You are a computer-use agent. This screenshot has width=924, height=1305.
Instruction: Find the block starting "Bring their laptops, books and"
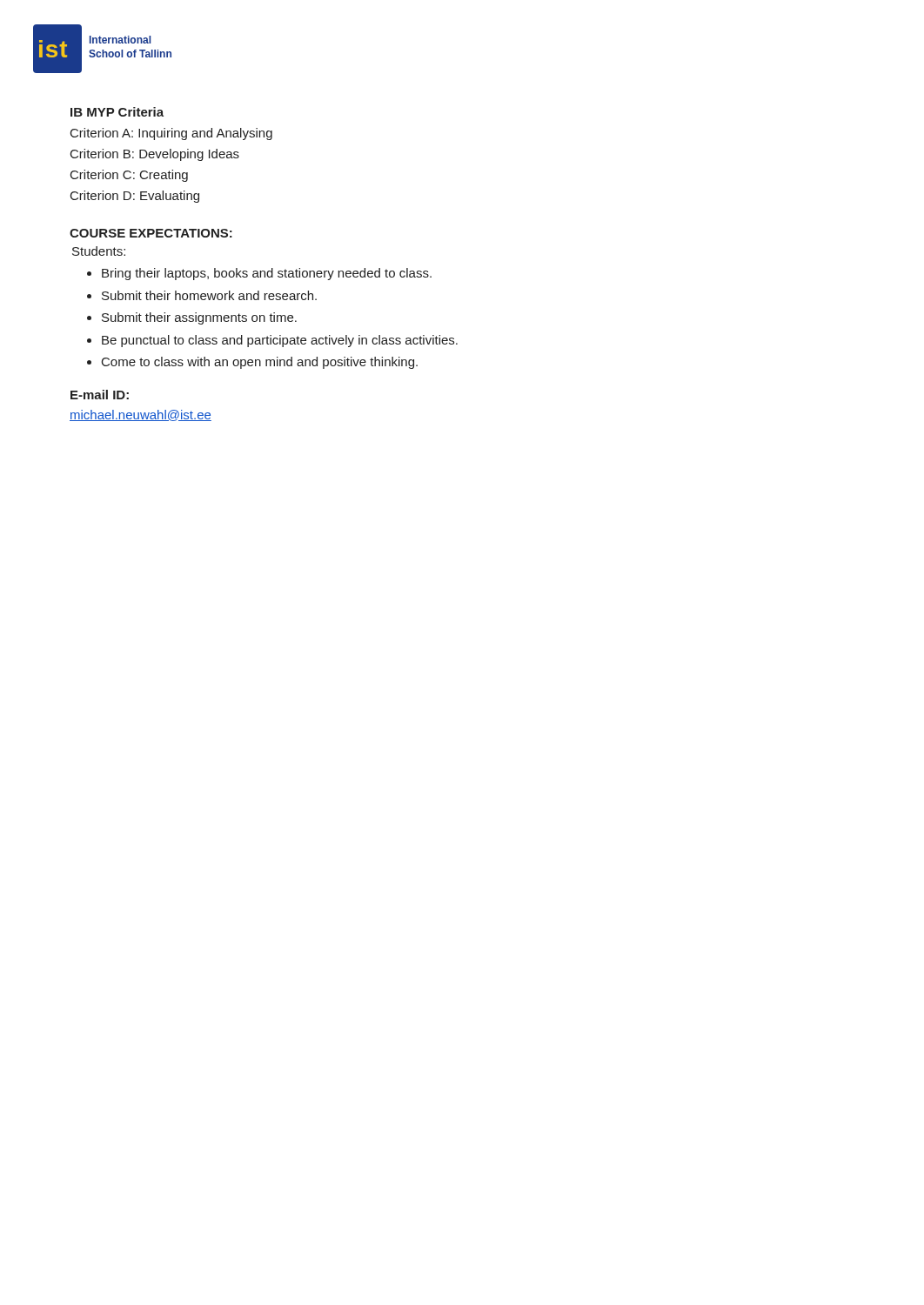point(267,273)
